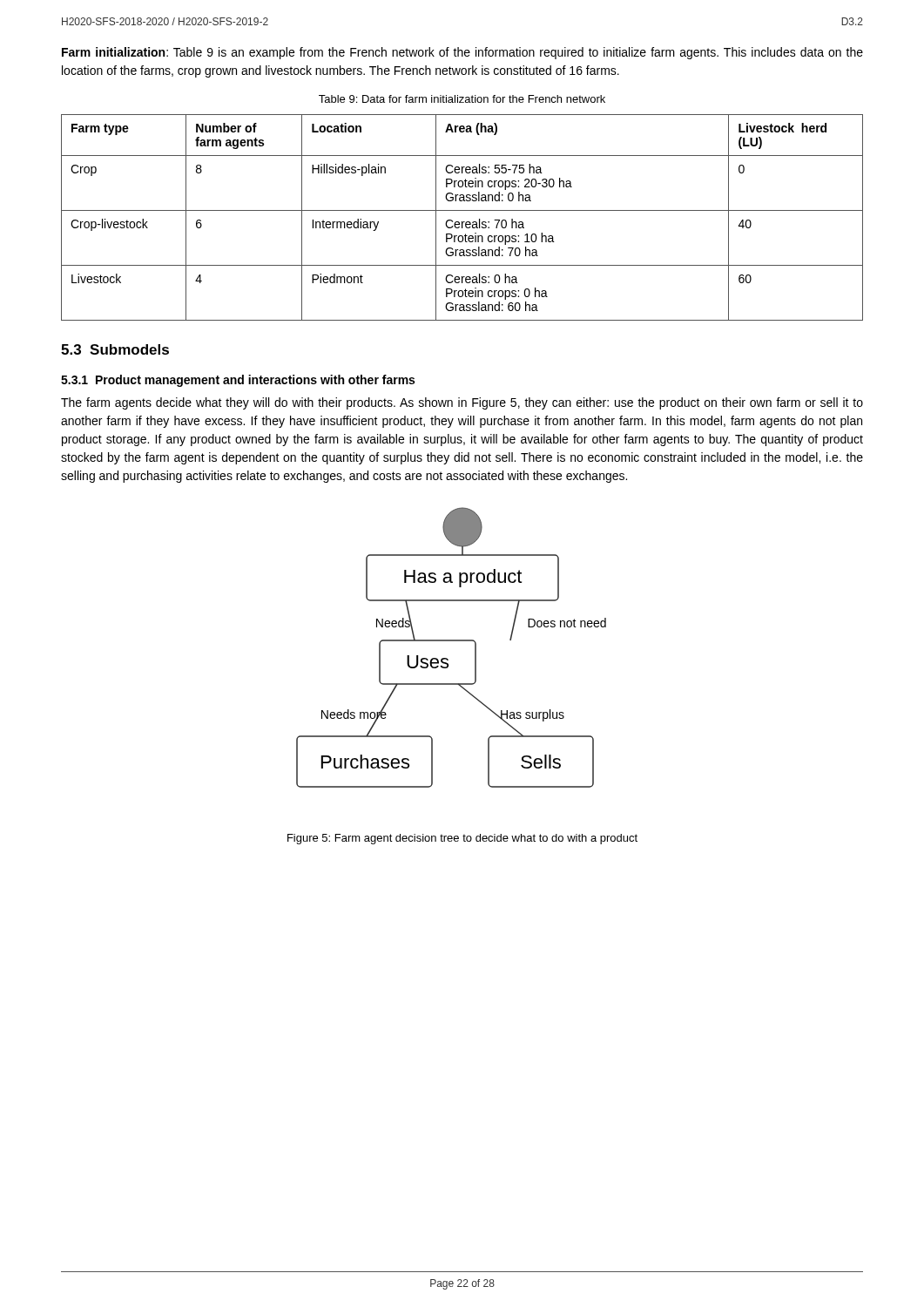Locate the section header that says "5.3 Submodels"

(115, 350)
